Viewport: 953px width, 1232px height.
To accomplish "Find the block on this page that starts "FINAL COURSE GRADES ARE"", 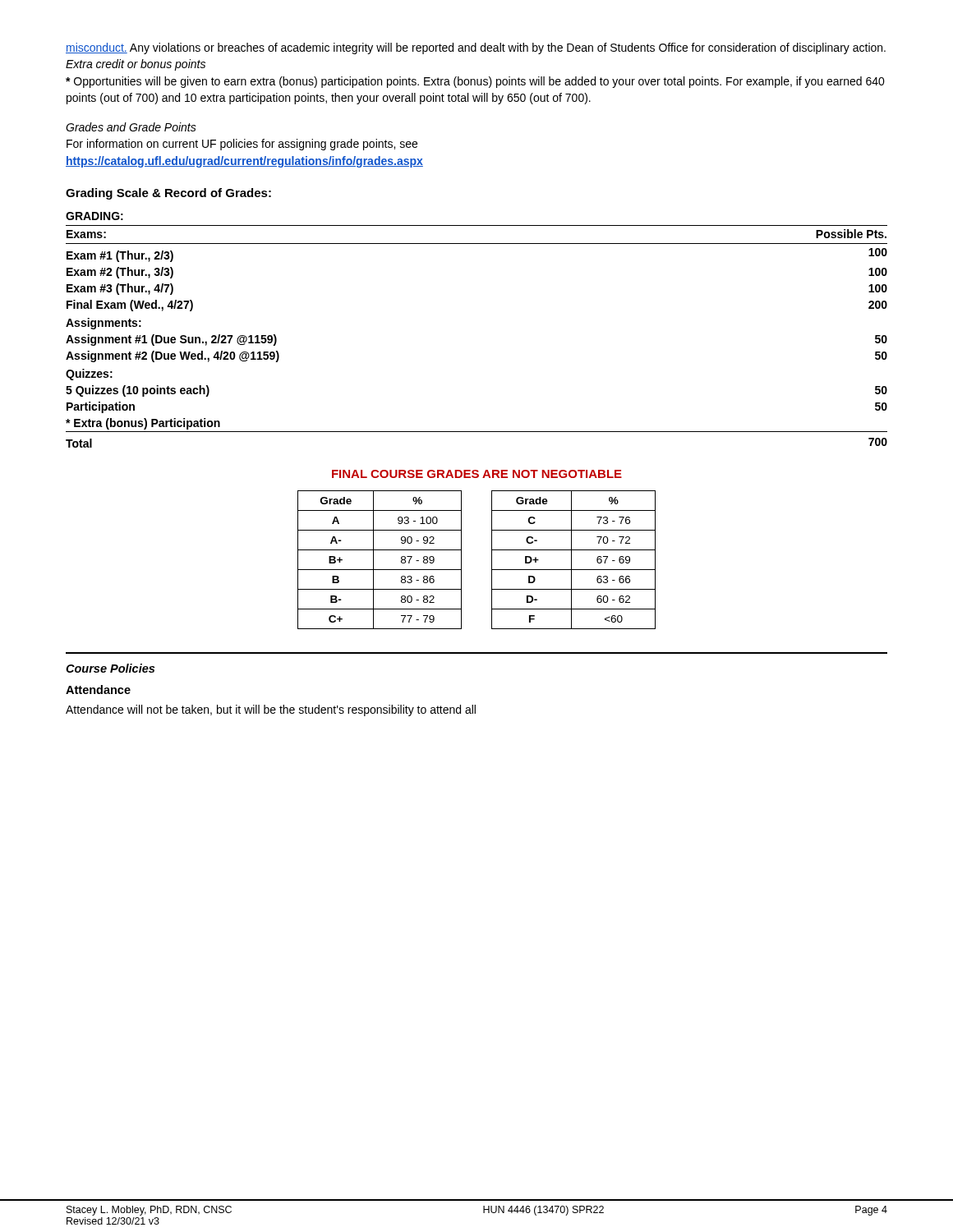I will (476, 474).
